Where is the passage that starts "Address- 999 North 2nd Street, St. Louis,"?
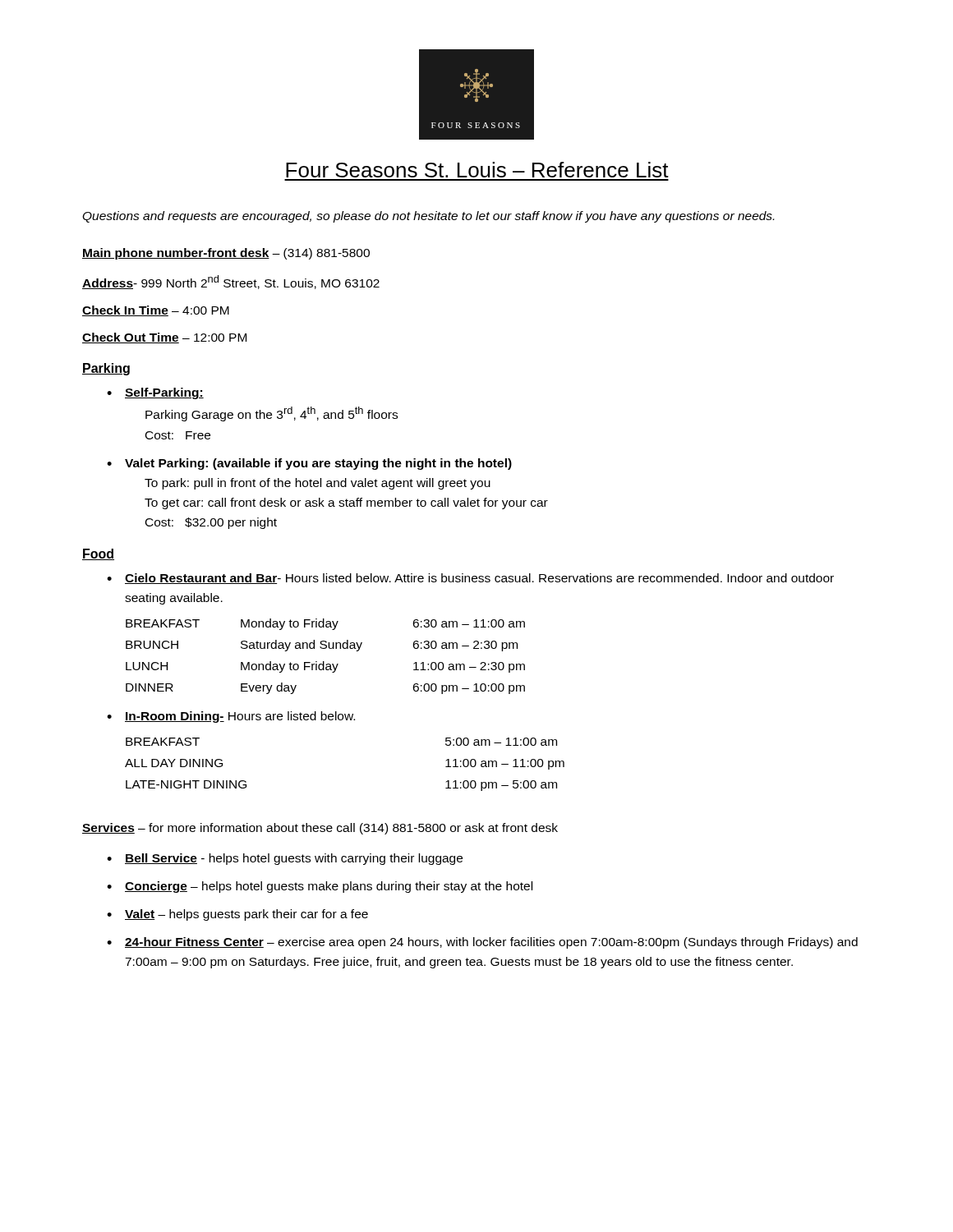The width and height of the screenshot is (953, 1232). [x=231, y=281]
